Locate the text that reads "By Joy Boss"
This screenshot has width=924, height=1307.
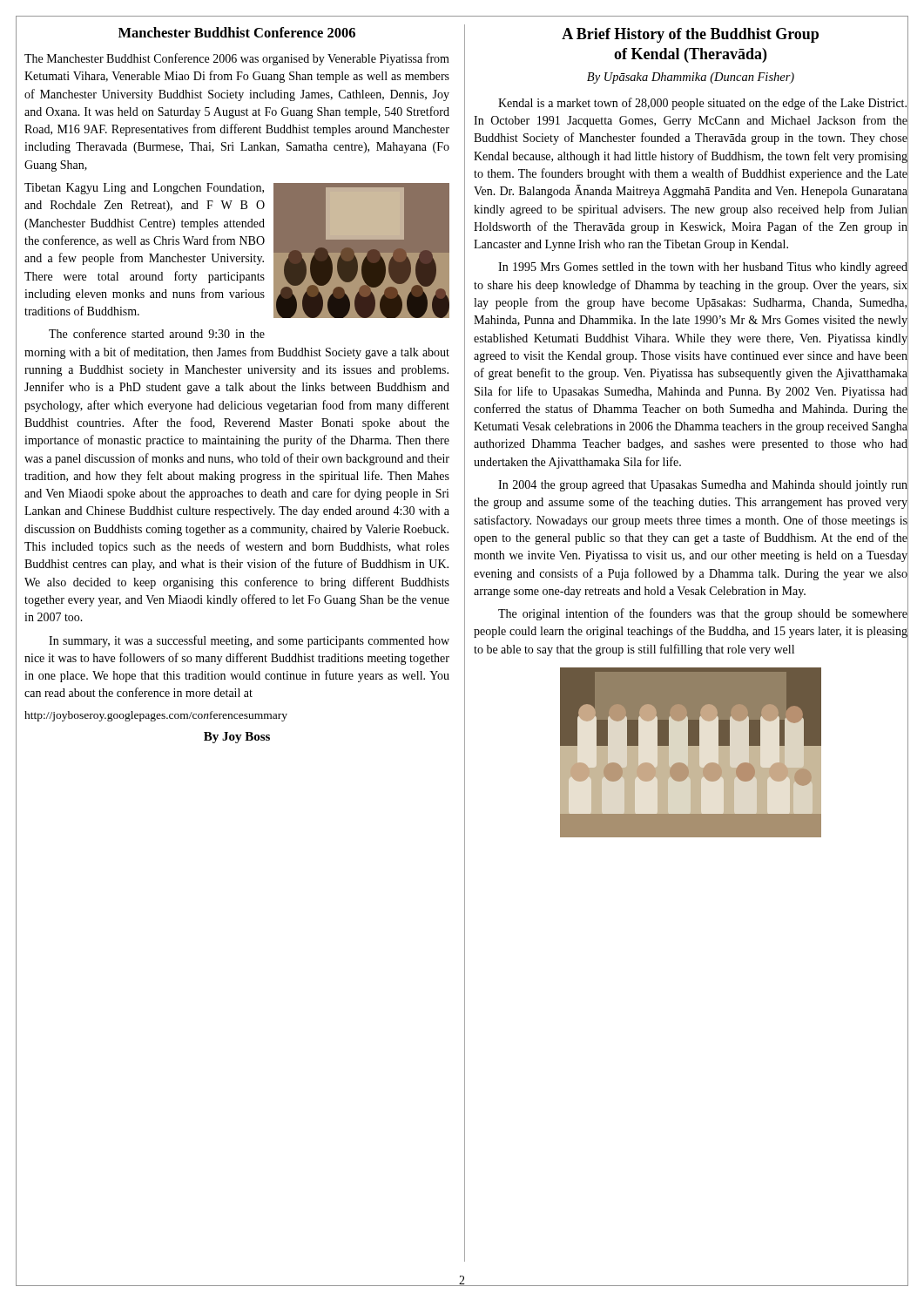pyautogui.click(x=237, y=736)
